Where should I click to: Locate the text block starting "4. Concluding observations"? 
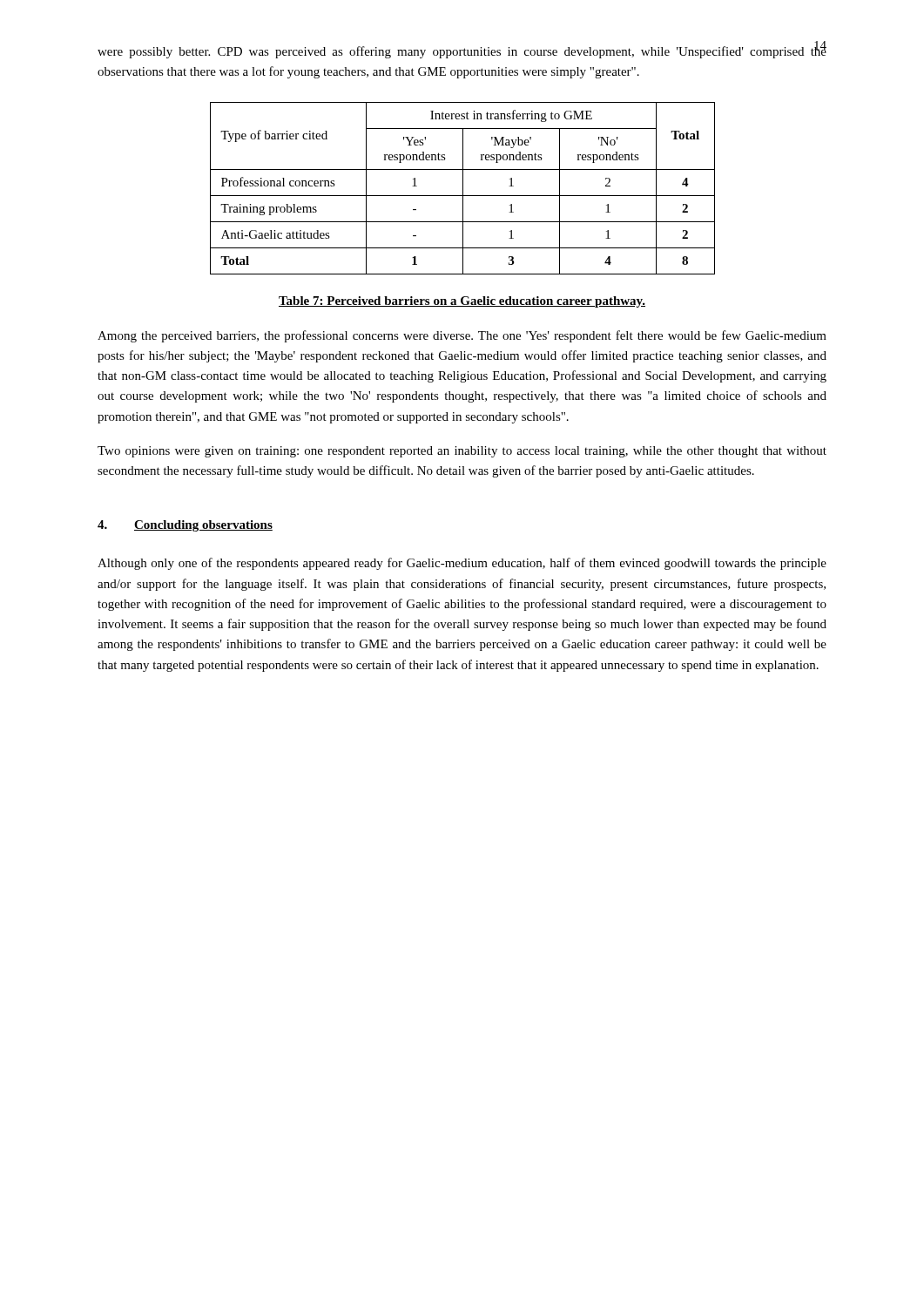click(185, 525)
